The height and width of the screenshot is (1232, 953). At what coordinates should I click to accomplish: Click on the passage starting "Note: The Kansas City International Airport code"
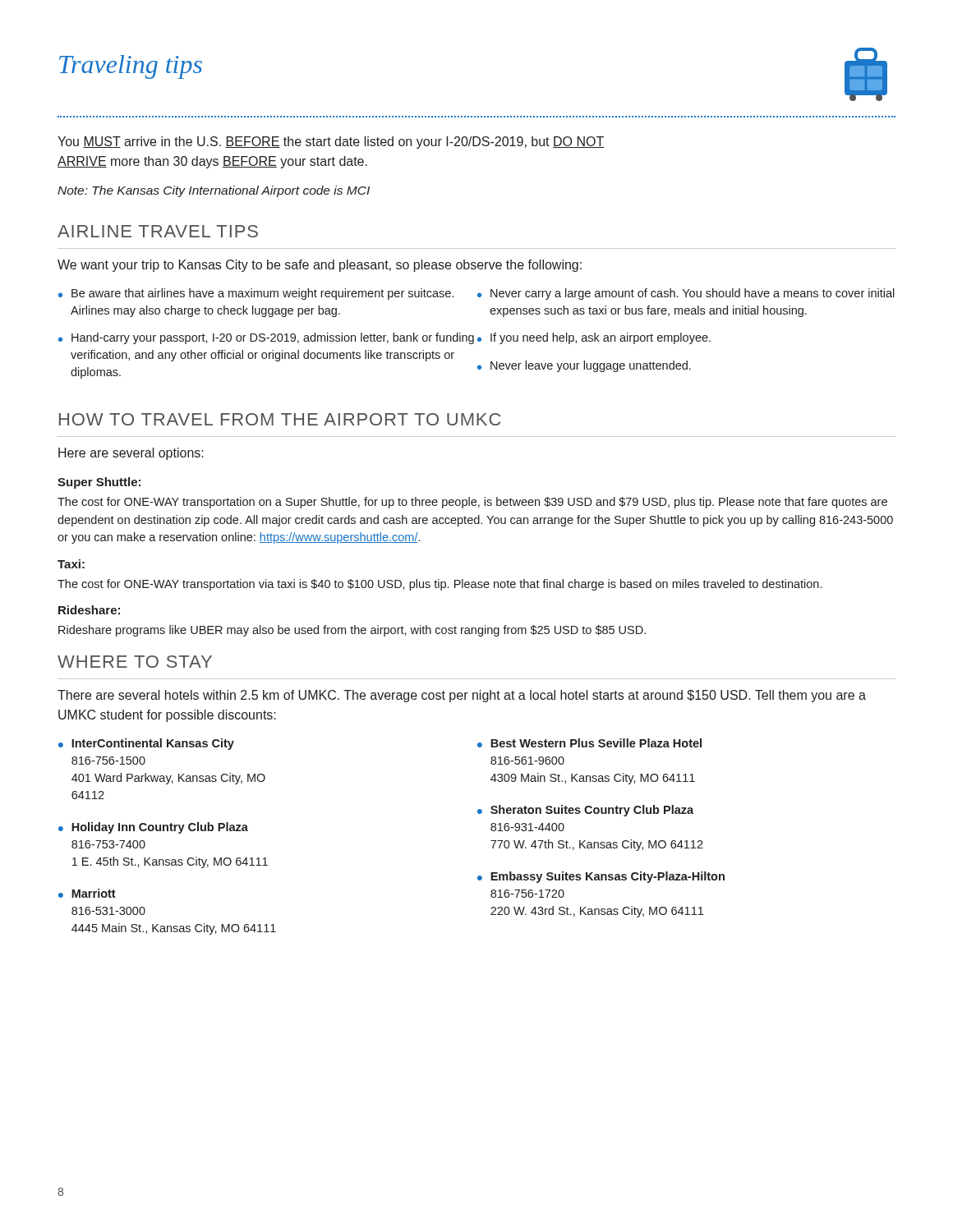pyautogui.click(x=214, y=191)
